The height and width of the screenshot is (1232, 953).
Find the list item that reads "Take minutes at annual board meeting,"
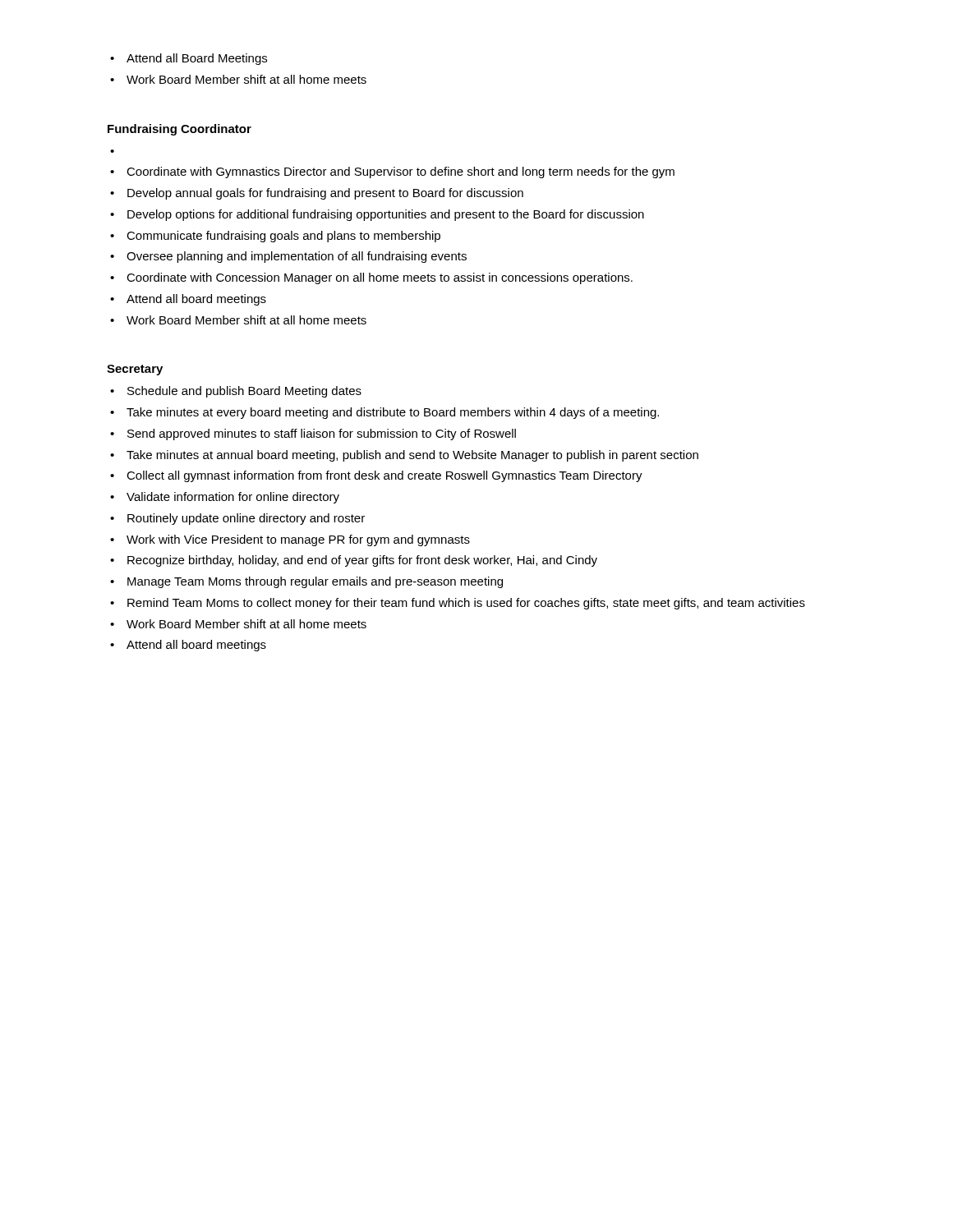(489, 455)
